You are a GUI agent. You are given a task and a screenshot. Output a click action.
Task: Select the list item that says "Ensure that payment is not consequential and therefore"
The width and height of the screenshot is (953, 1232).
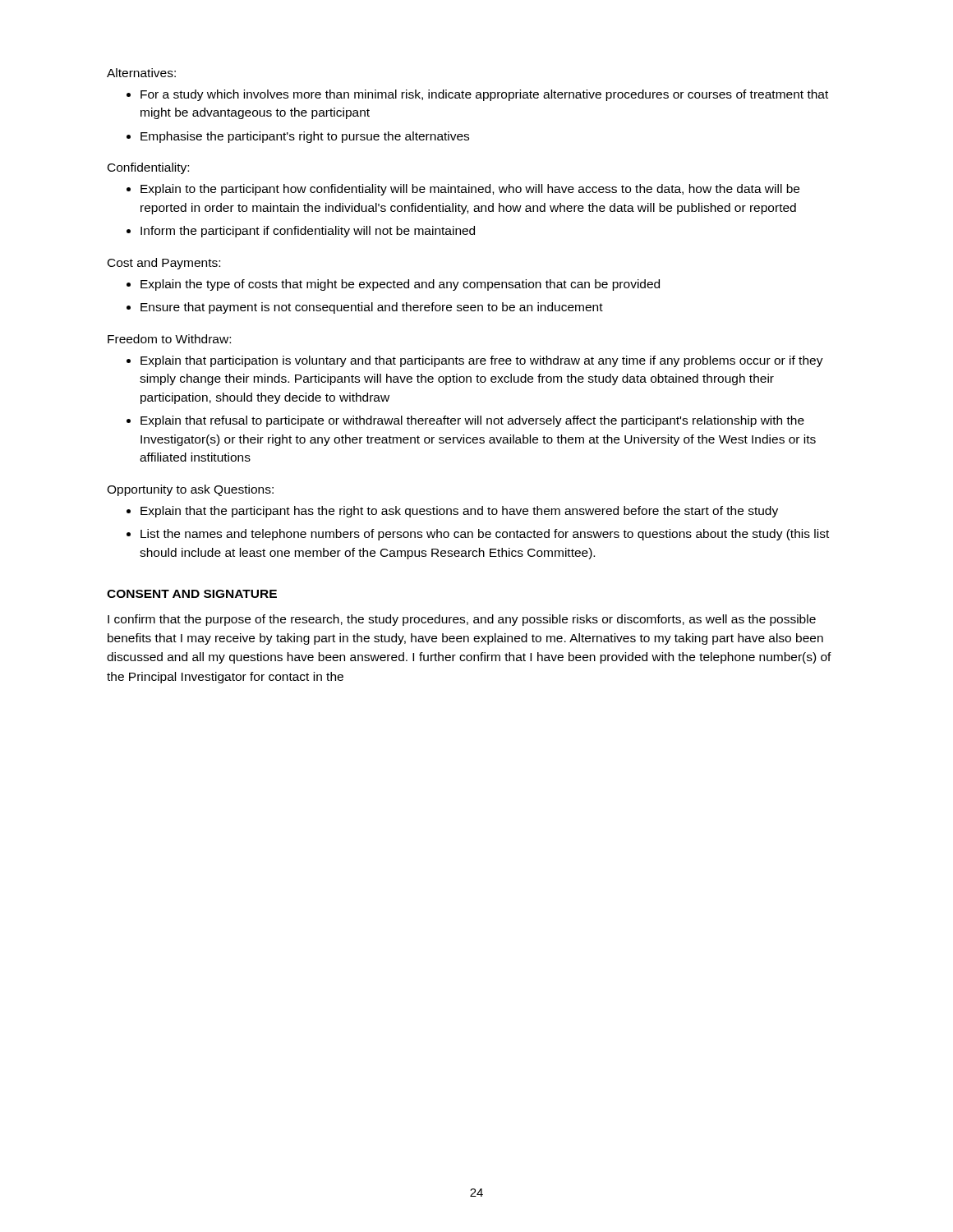click(493, 308)
